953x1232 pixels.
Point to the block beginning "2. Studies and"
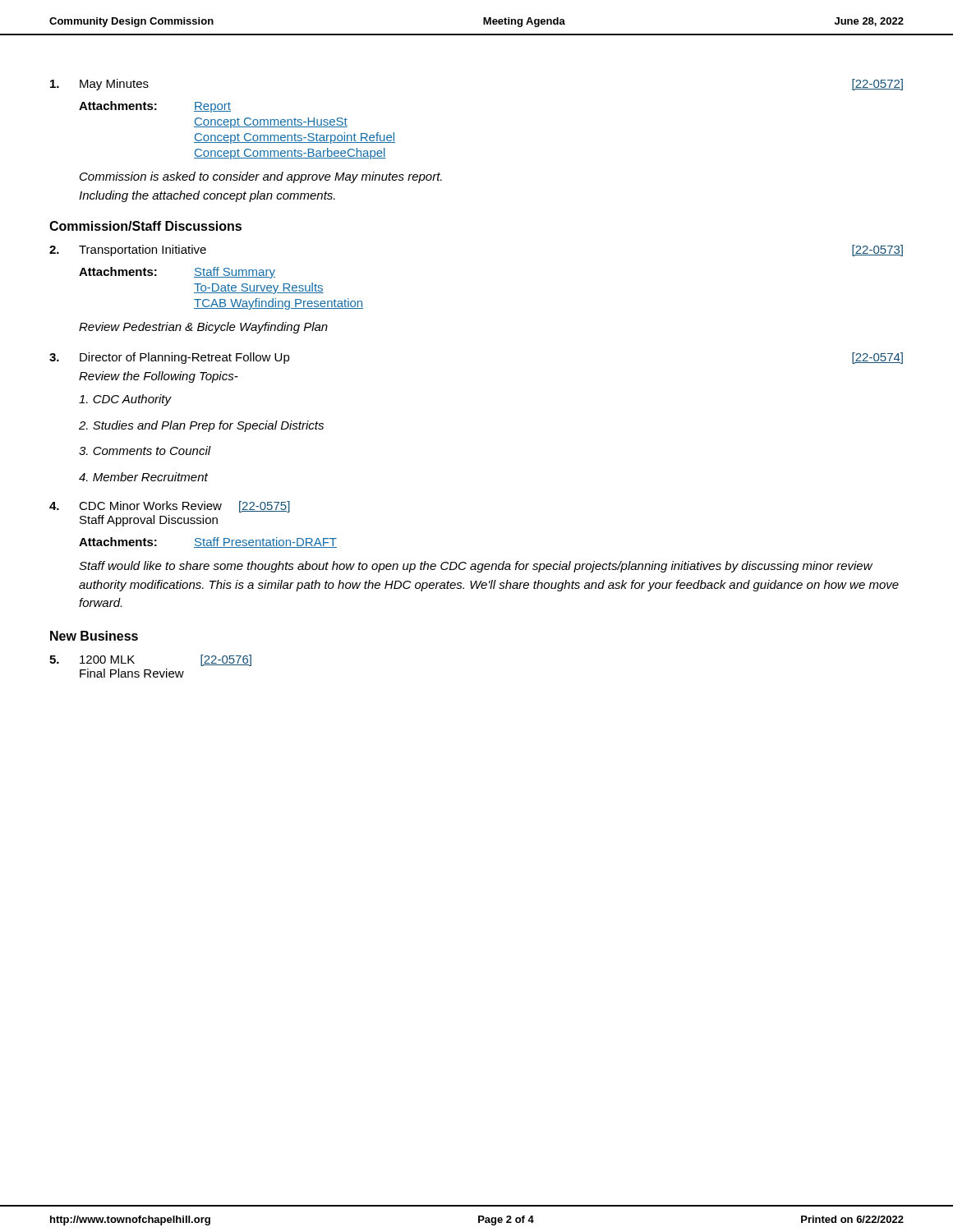point(202,425)
